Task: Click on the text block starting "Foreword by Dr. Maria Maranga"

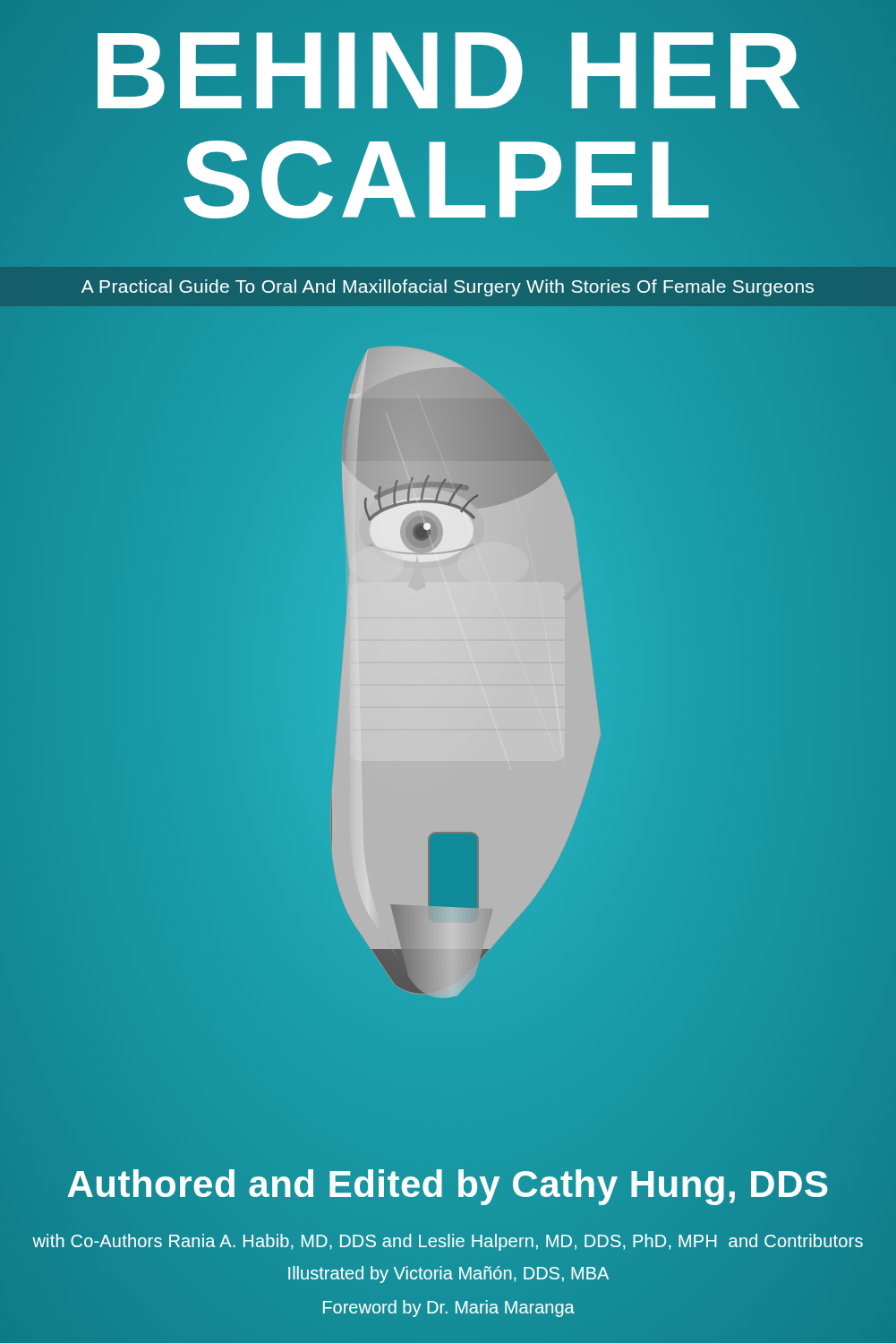Action: pyautogui.click(x=448, y=1308)
